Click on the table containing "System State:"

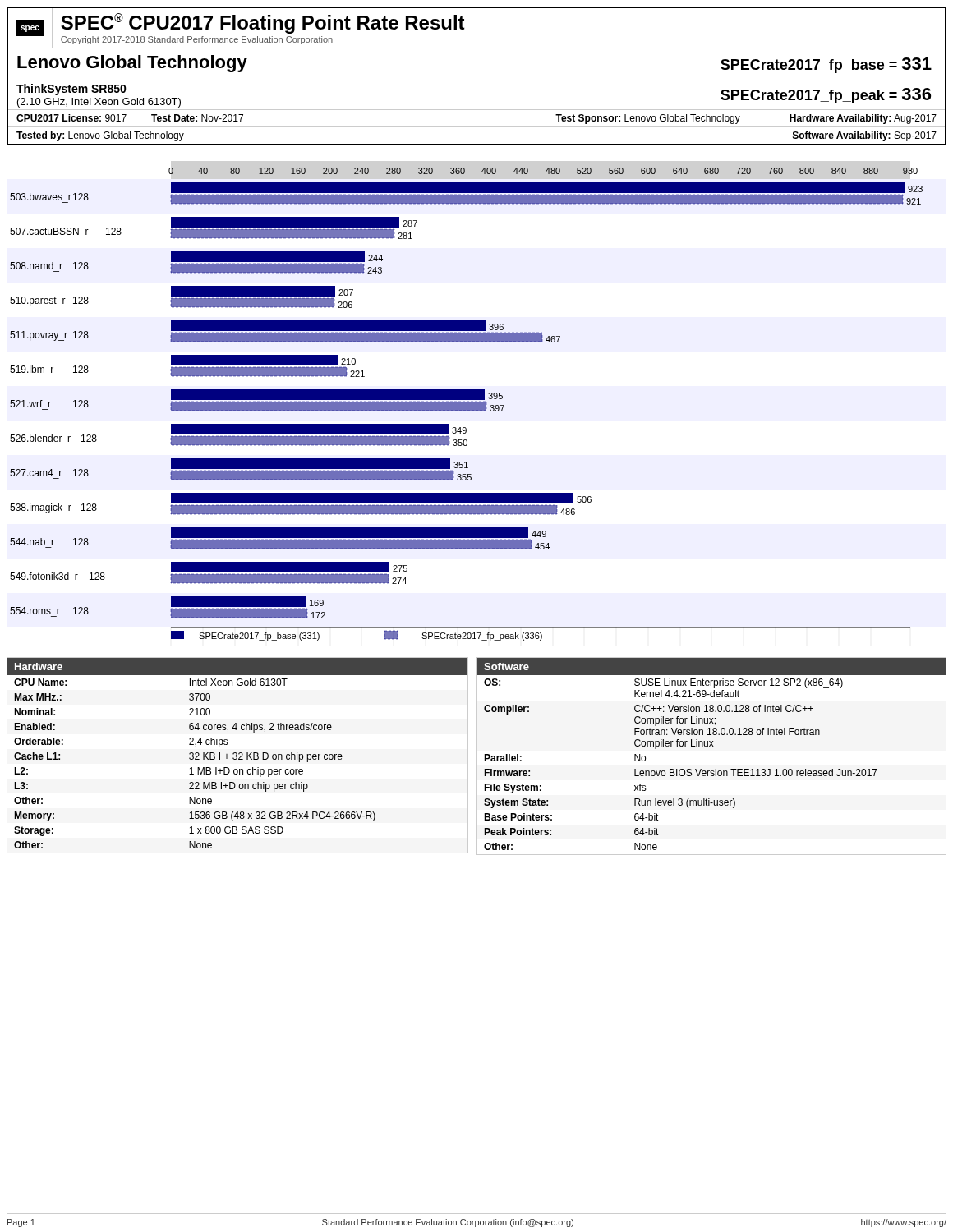711,756
